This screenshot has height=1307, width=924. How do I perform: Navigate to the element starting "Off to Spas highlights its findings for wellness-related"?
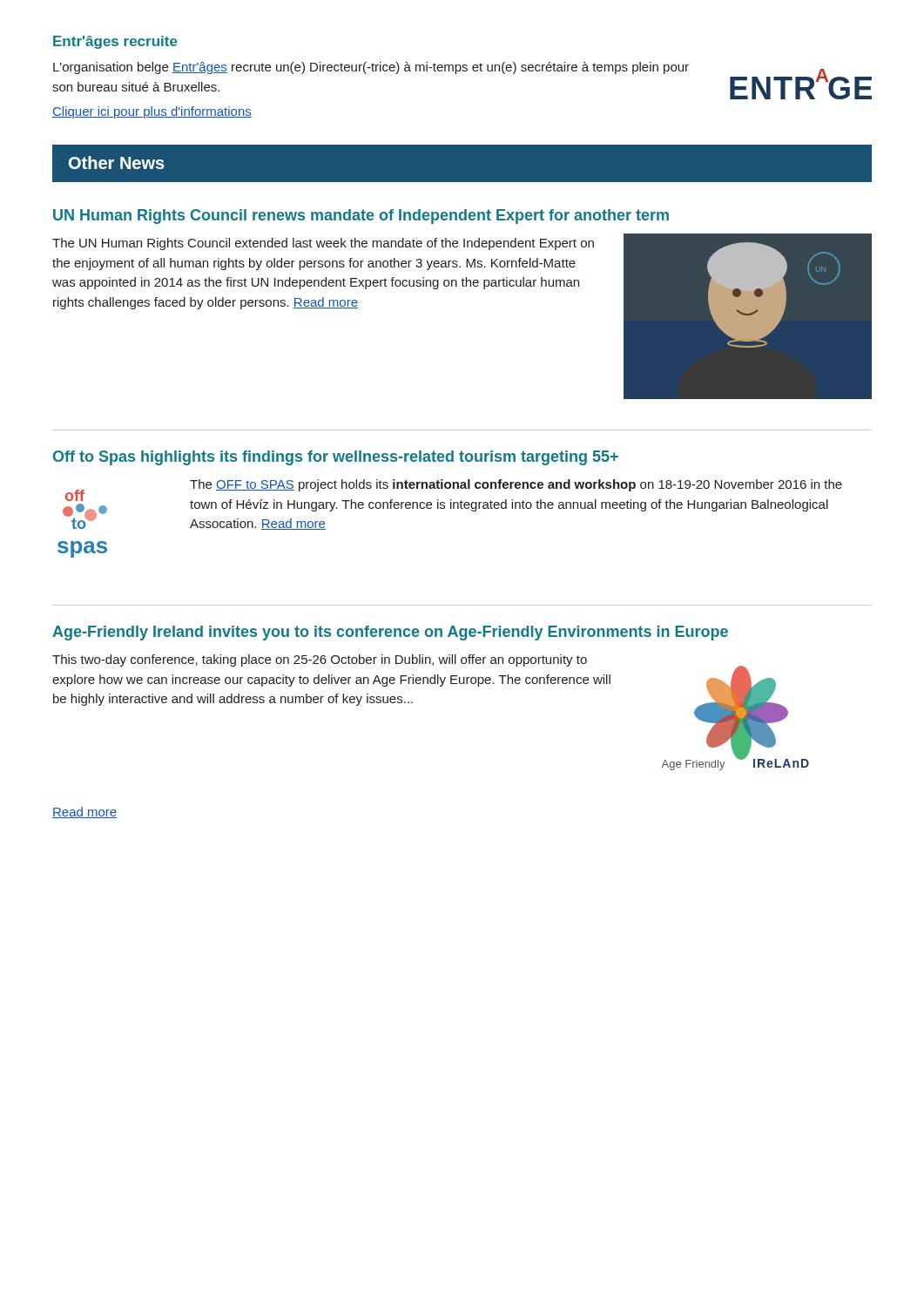[336, 457]
